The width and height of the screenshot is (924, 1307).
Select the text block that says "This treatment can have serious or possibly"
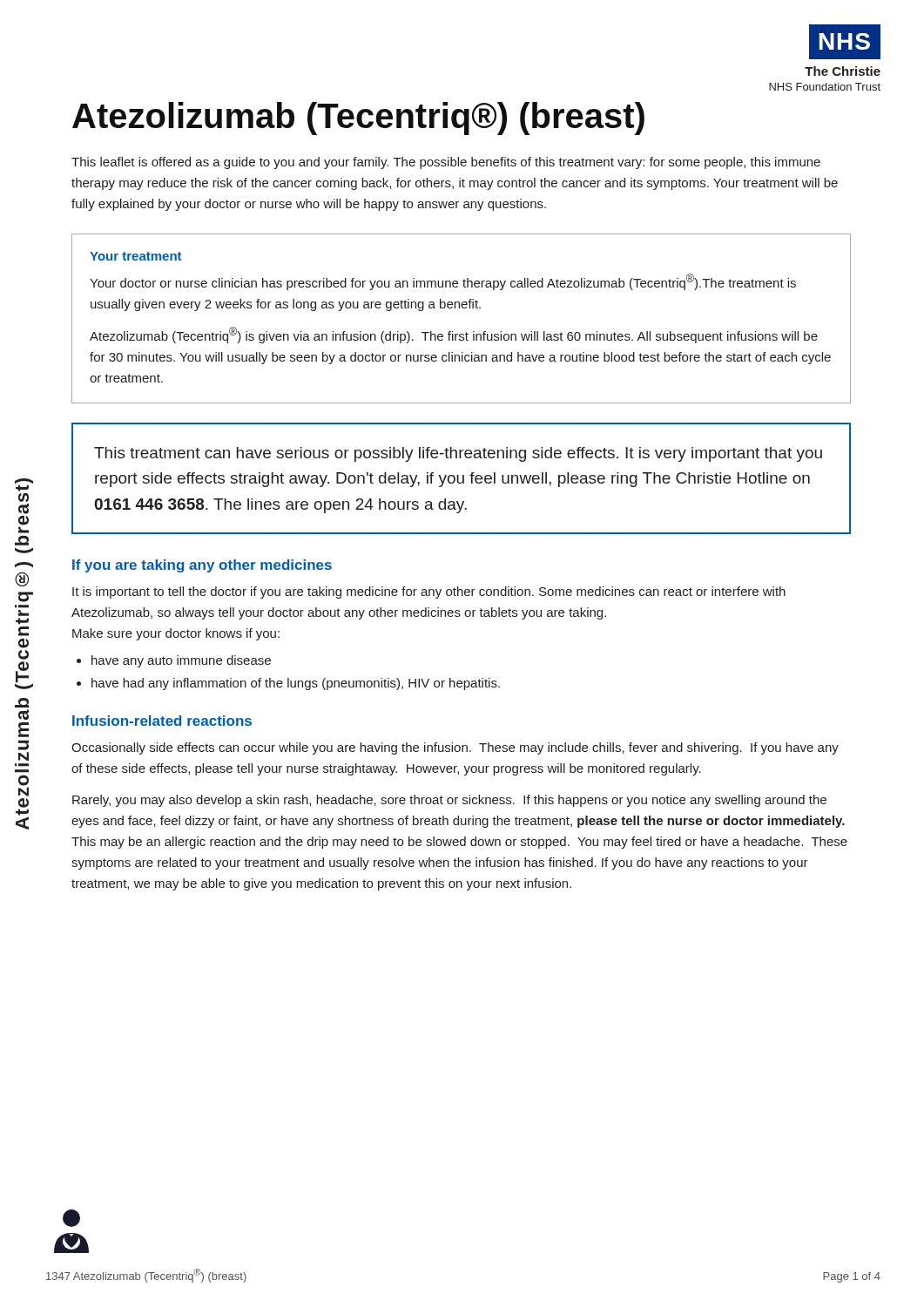coord(461,478)
